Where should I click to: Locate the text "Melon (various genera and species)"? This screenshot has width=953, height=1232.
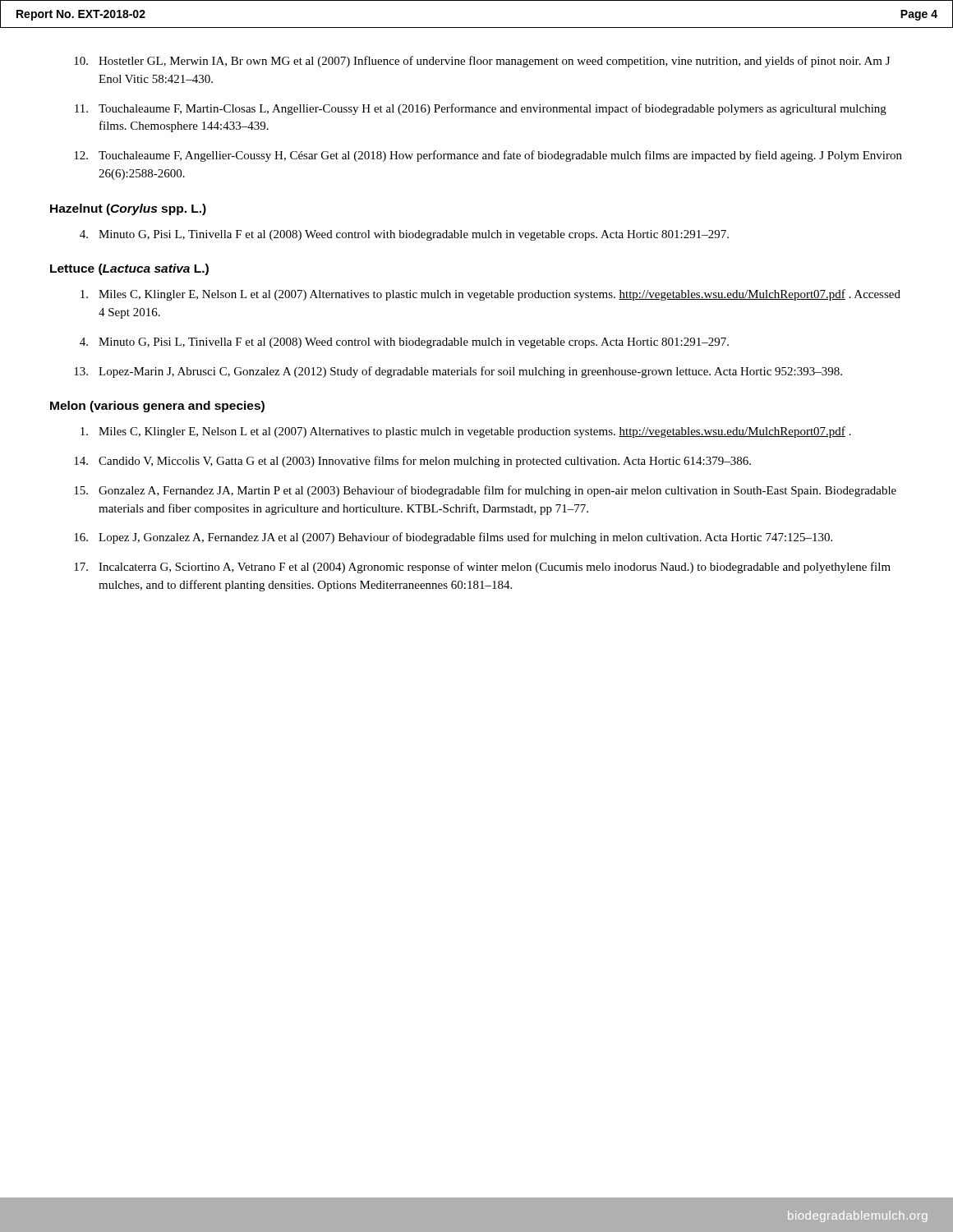pos(157,406)
